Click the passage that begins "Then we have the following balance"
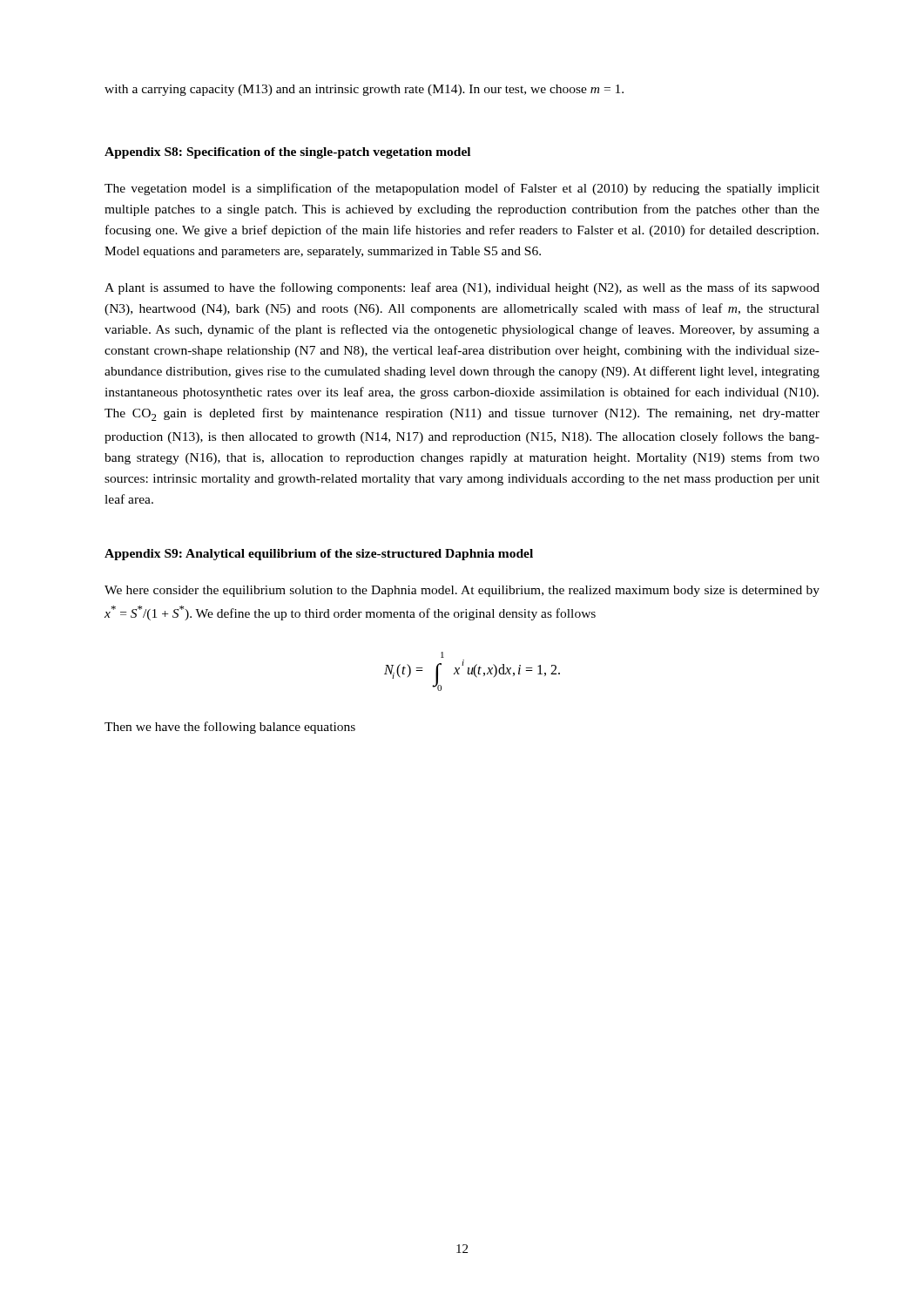Screen dimensions: 1307x924 pyautogui.click(x=230, y=726)
